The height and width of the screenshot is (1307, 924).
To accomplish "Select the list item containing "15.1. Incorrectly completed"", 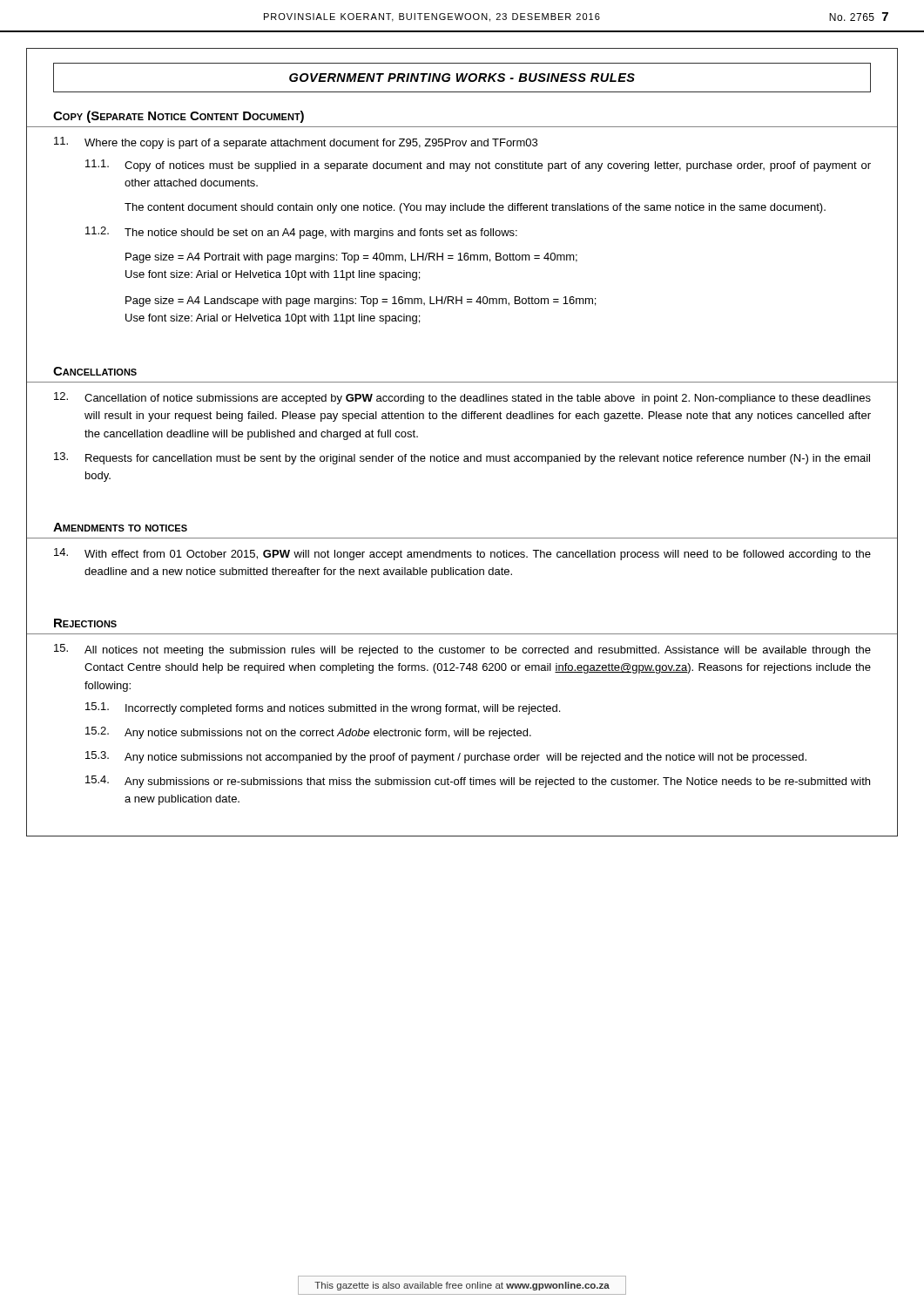I will [x=478, y=708].
